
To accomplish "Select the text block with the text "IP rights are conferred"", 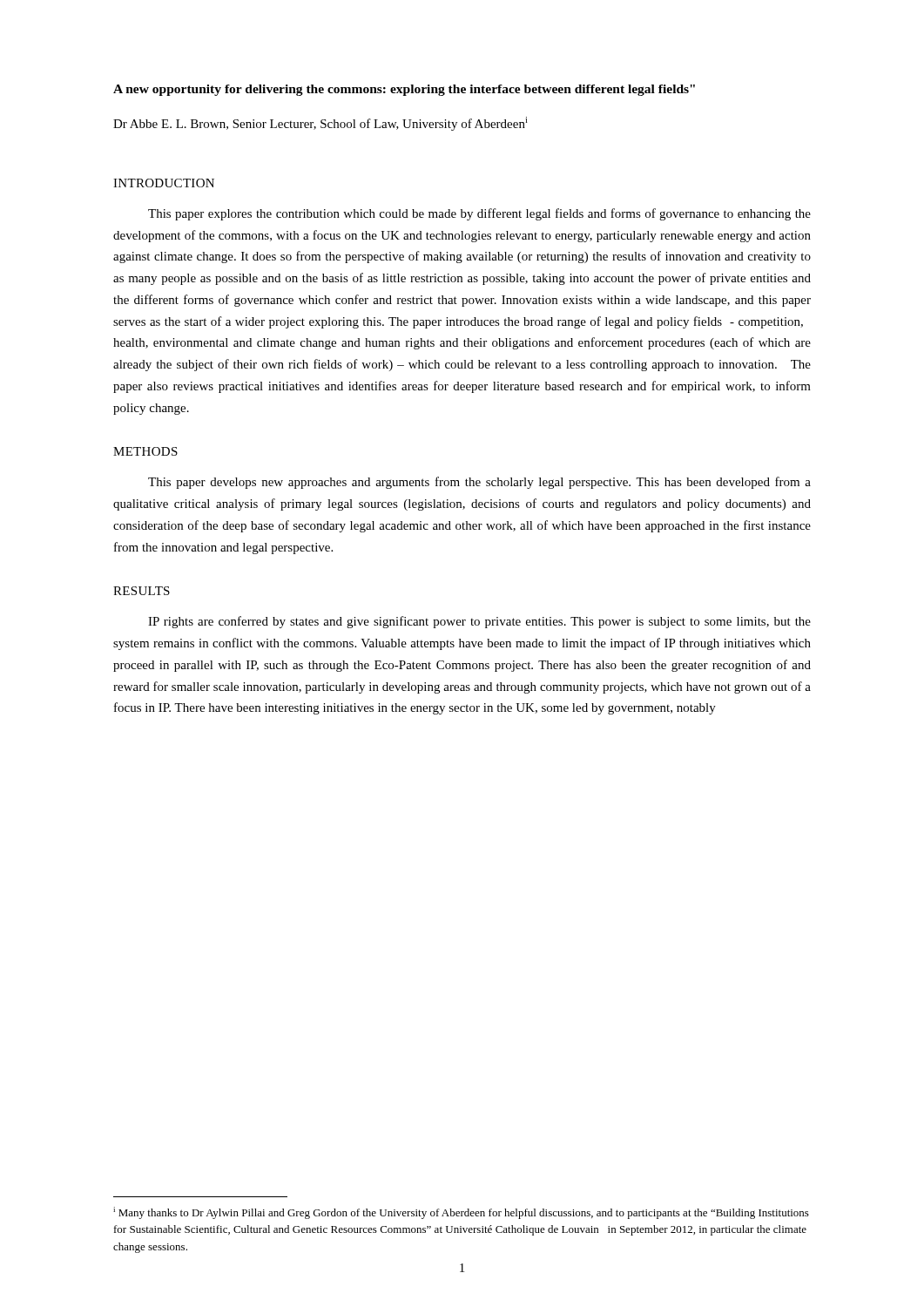I will [462, 665].
